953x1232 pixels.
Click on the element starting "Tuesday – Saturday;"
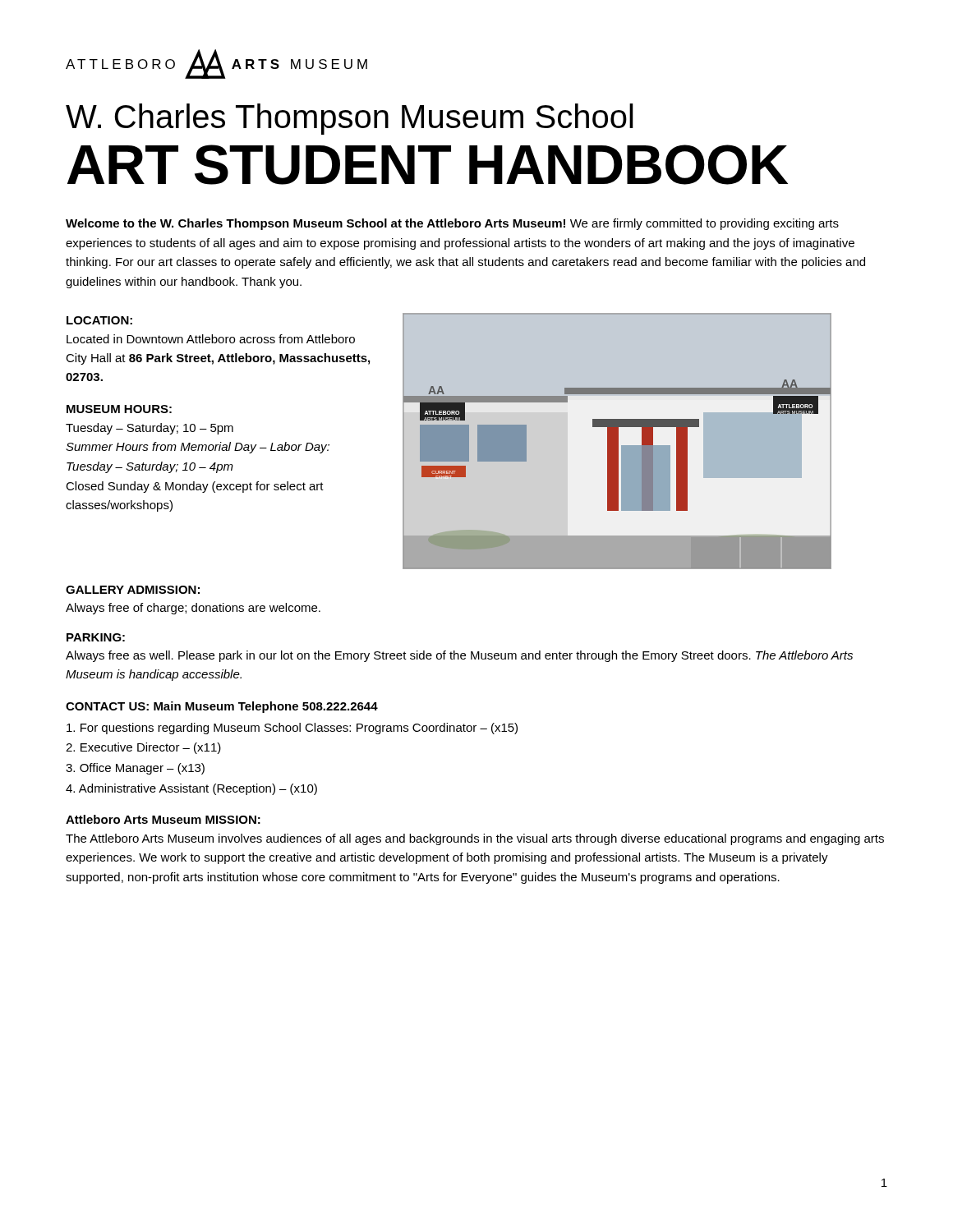tap(198, 466)
